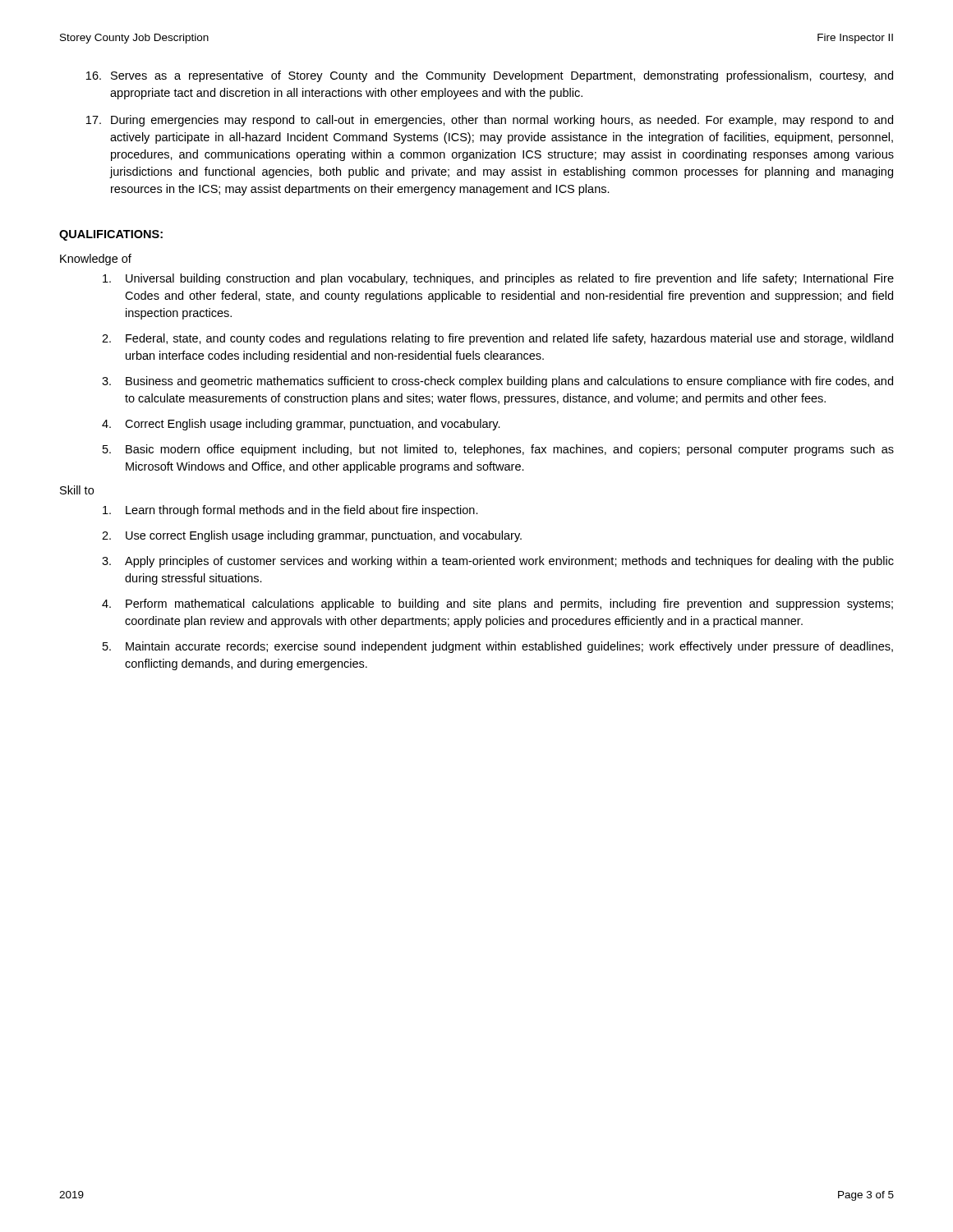Click on the text containing "Knowledge of"
Image resolution: width=953 pixels, height=1232 pixels.
95,259
